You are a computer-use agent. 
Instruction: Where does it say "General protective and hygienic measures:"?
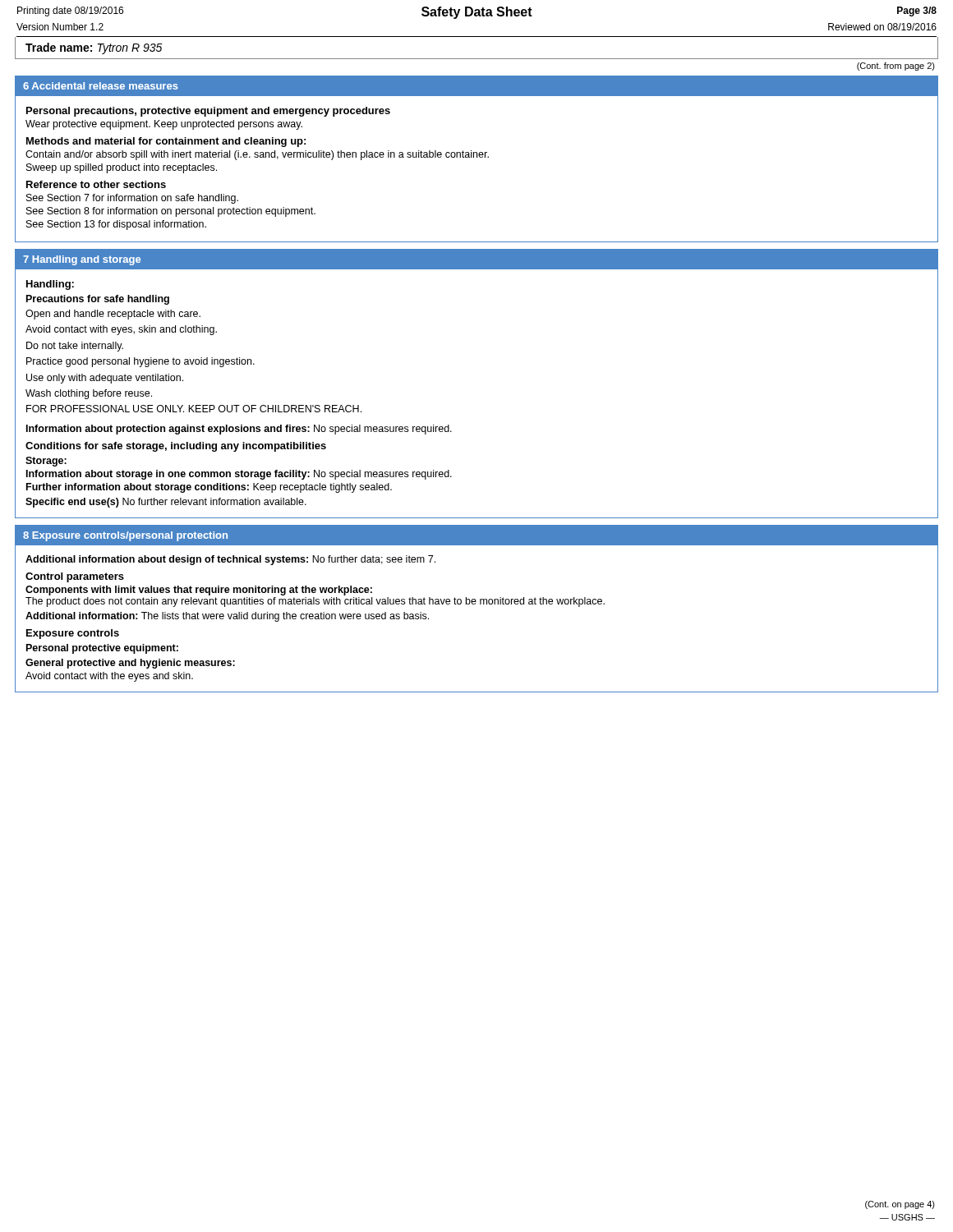click(130, 663)
